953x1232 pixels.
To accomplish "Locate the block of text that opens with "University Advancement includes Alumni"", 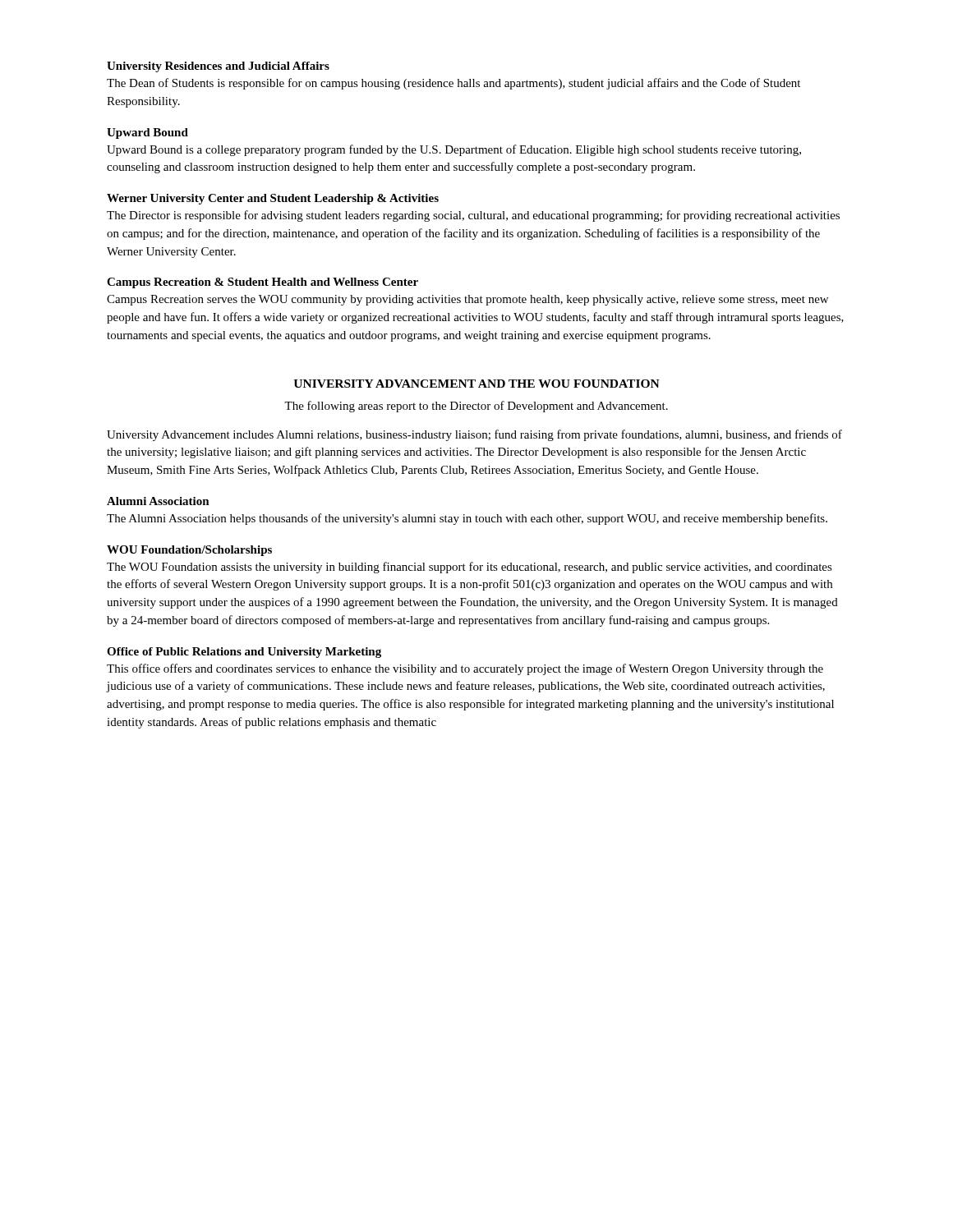I will coord(474,452).
